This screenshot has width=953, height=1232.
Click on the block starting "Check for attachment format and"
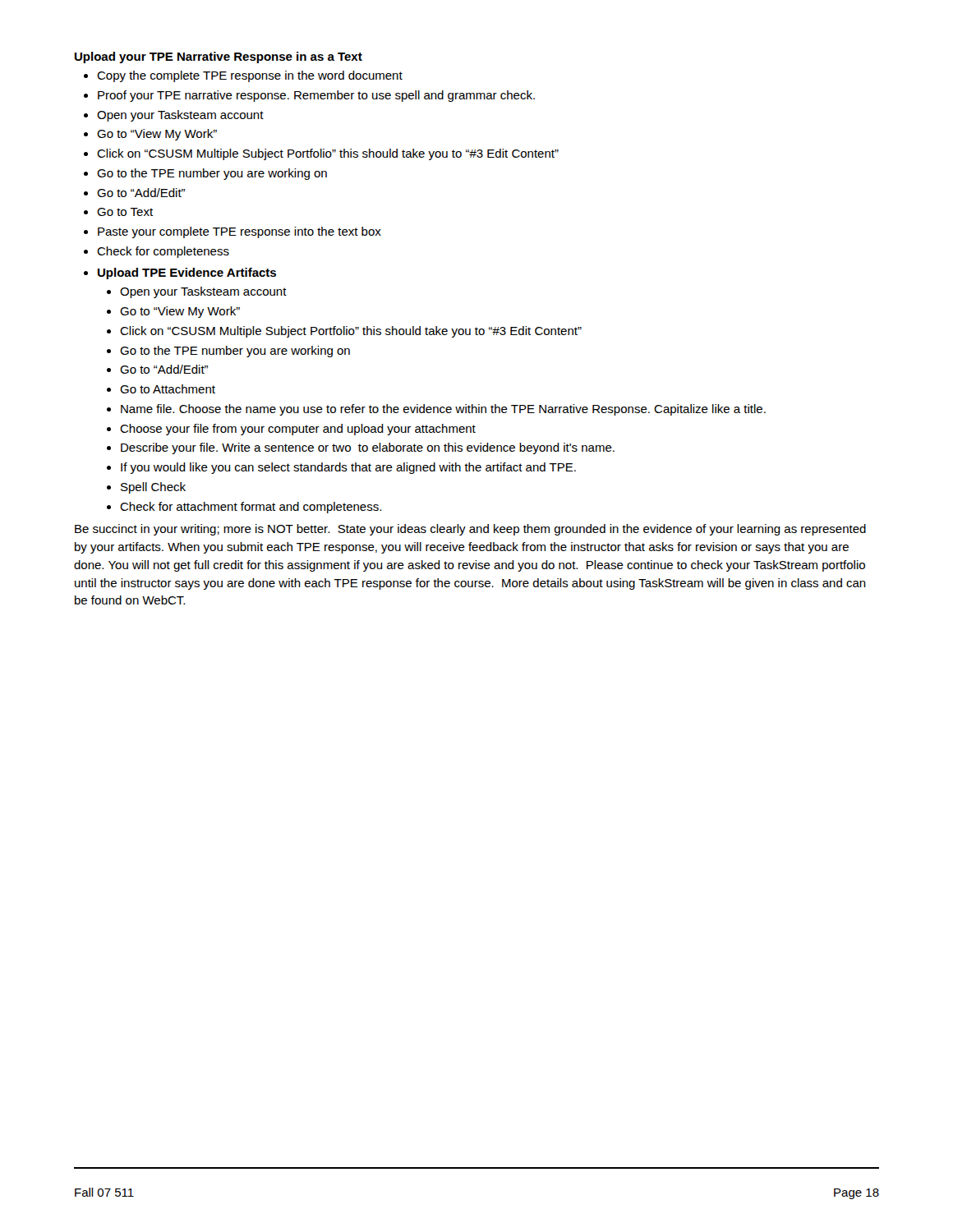(251, 506)
